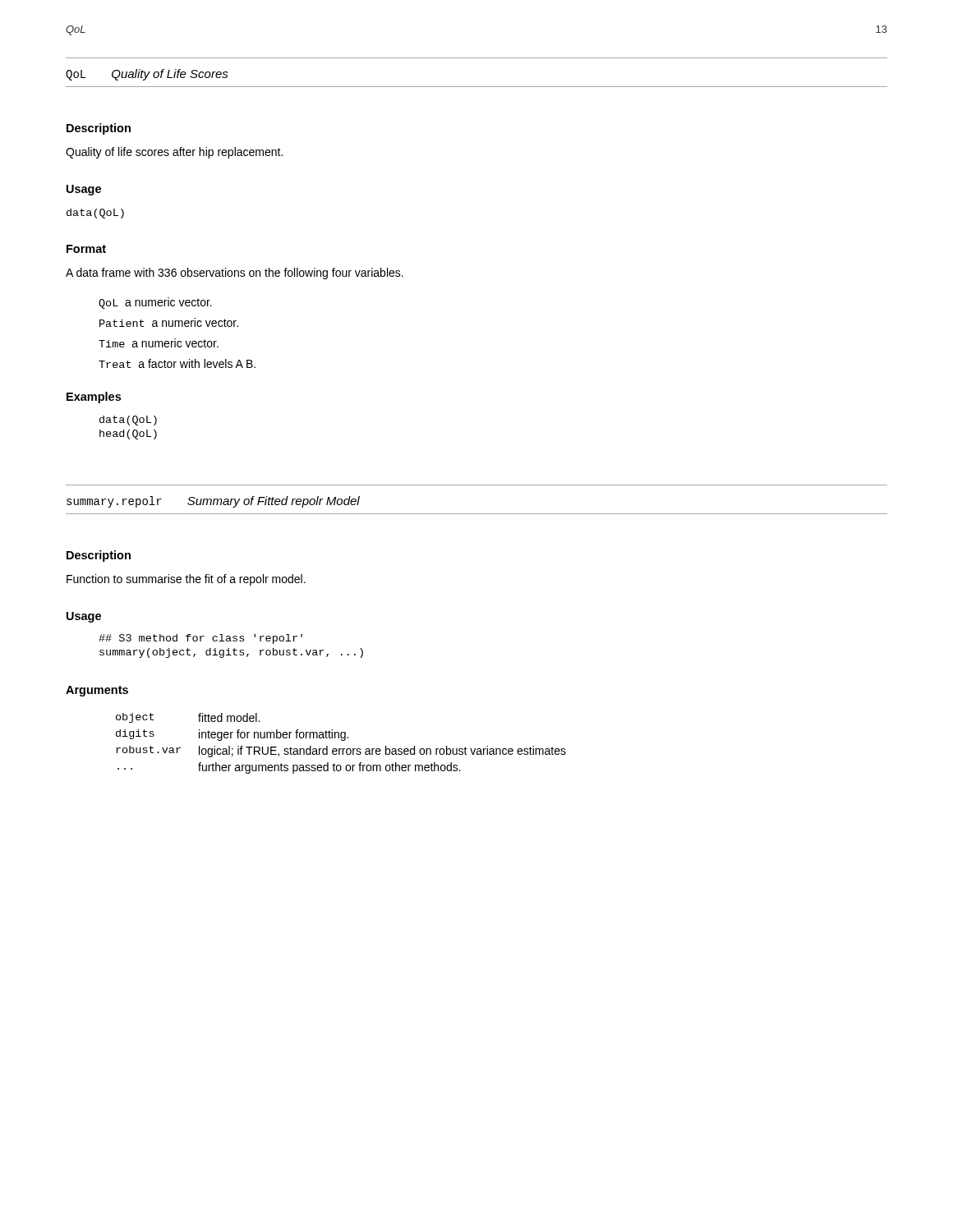The width and height of the screenshot is (953, 1232).
Task: Point to the text starting "QoL Quality of"
Action: tap(147, 74)
